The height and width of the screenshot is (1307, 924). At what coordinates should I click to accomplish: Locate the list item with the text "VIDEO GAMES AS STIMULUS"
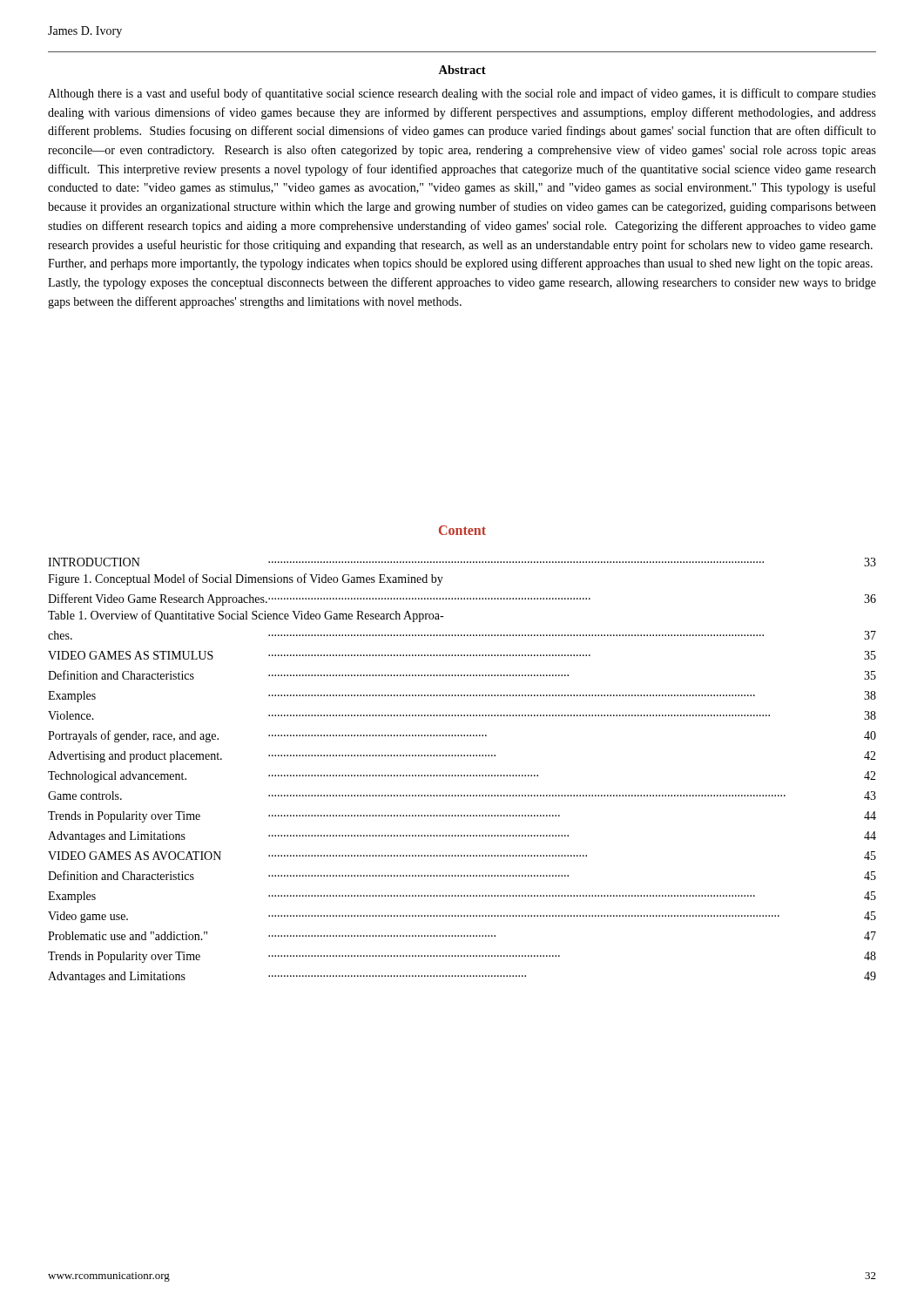click(x=462, y=654)
